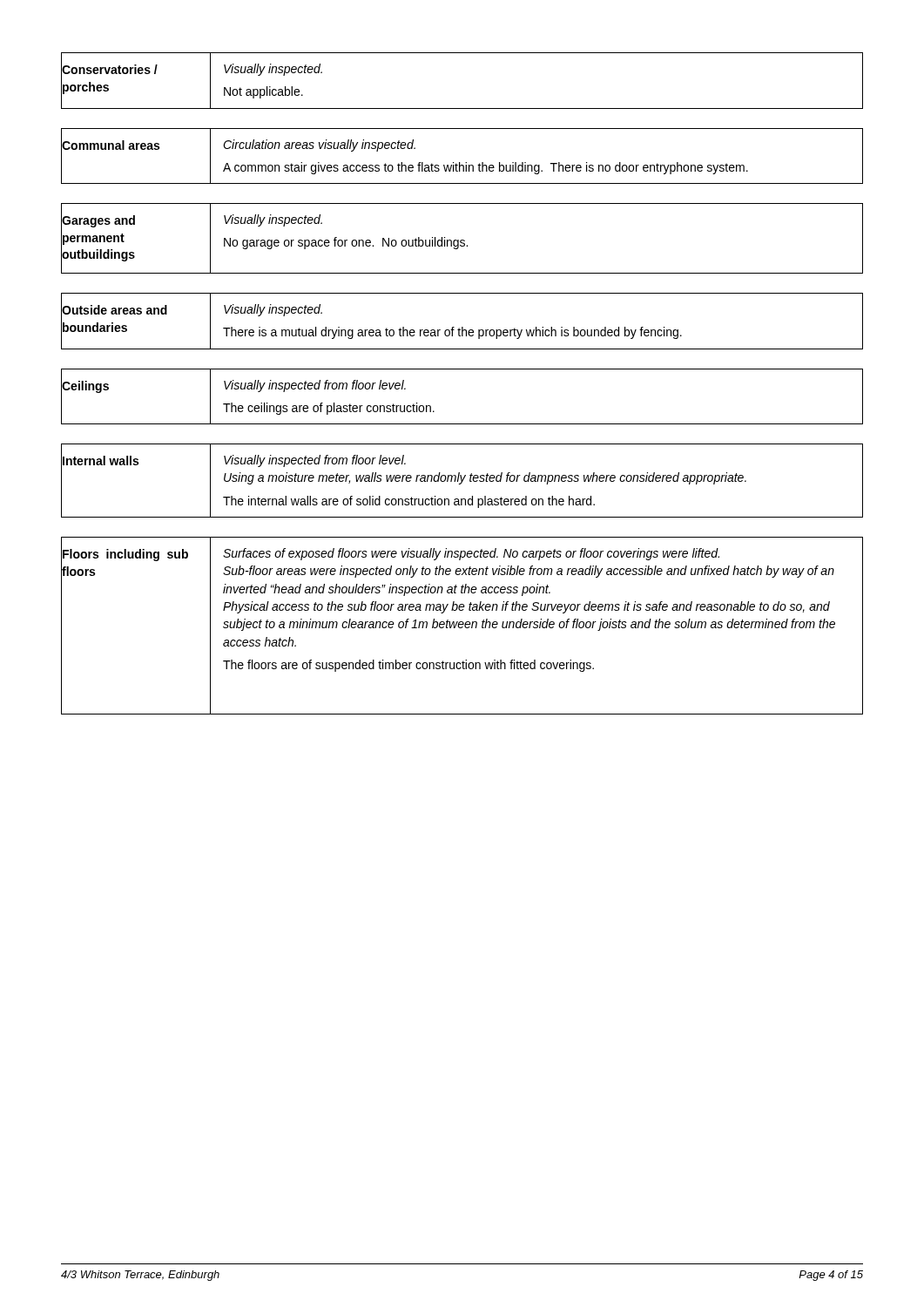The image size is (924, 1307).
Task: Select the table that reads "Outside areas and boundaries"
Action: pyautogui.click(x=462, y=321)
